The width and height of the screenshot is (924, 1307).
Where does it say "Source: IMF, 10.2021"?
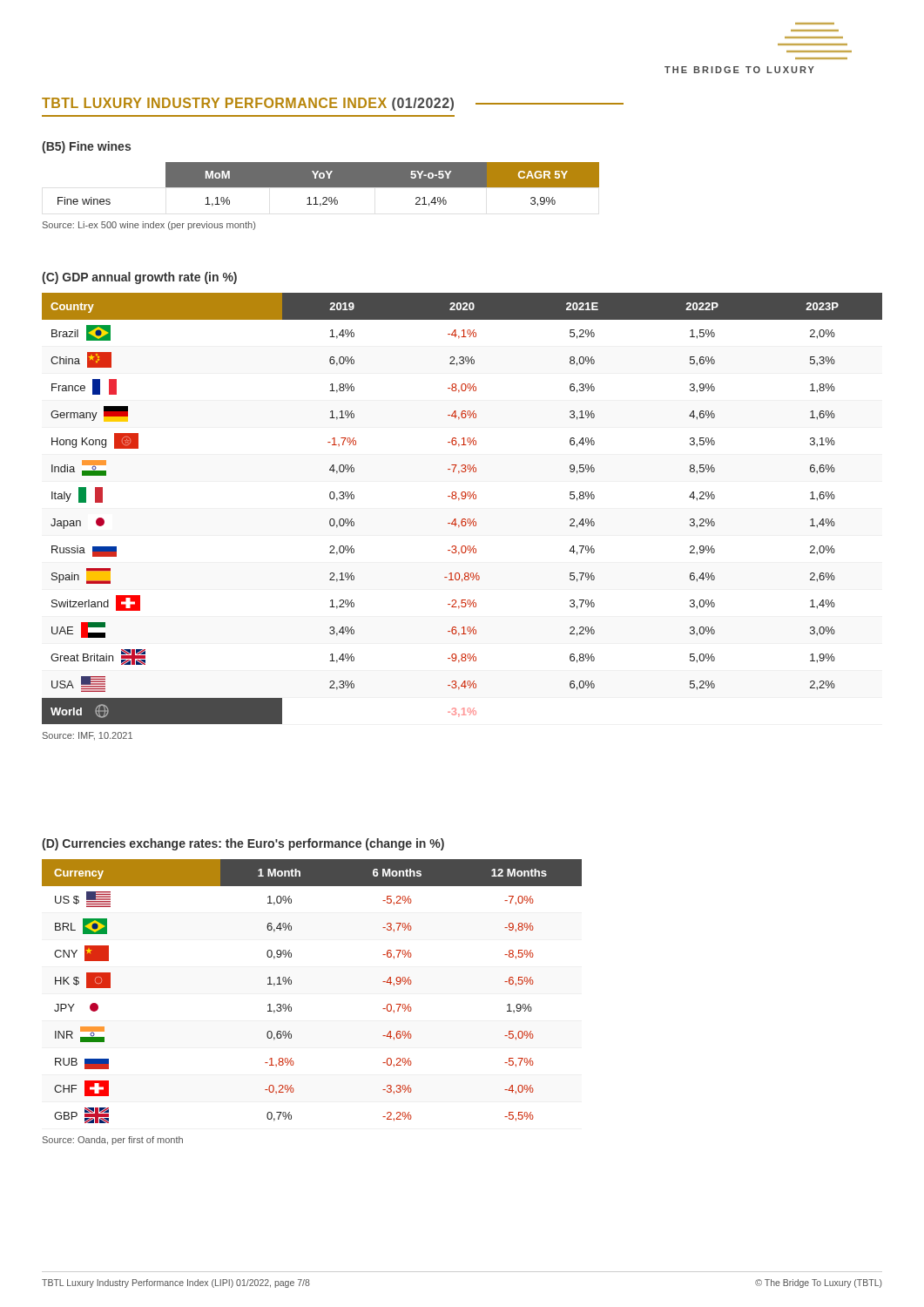[87, 735]
